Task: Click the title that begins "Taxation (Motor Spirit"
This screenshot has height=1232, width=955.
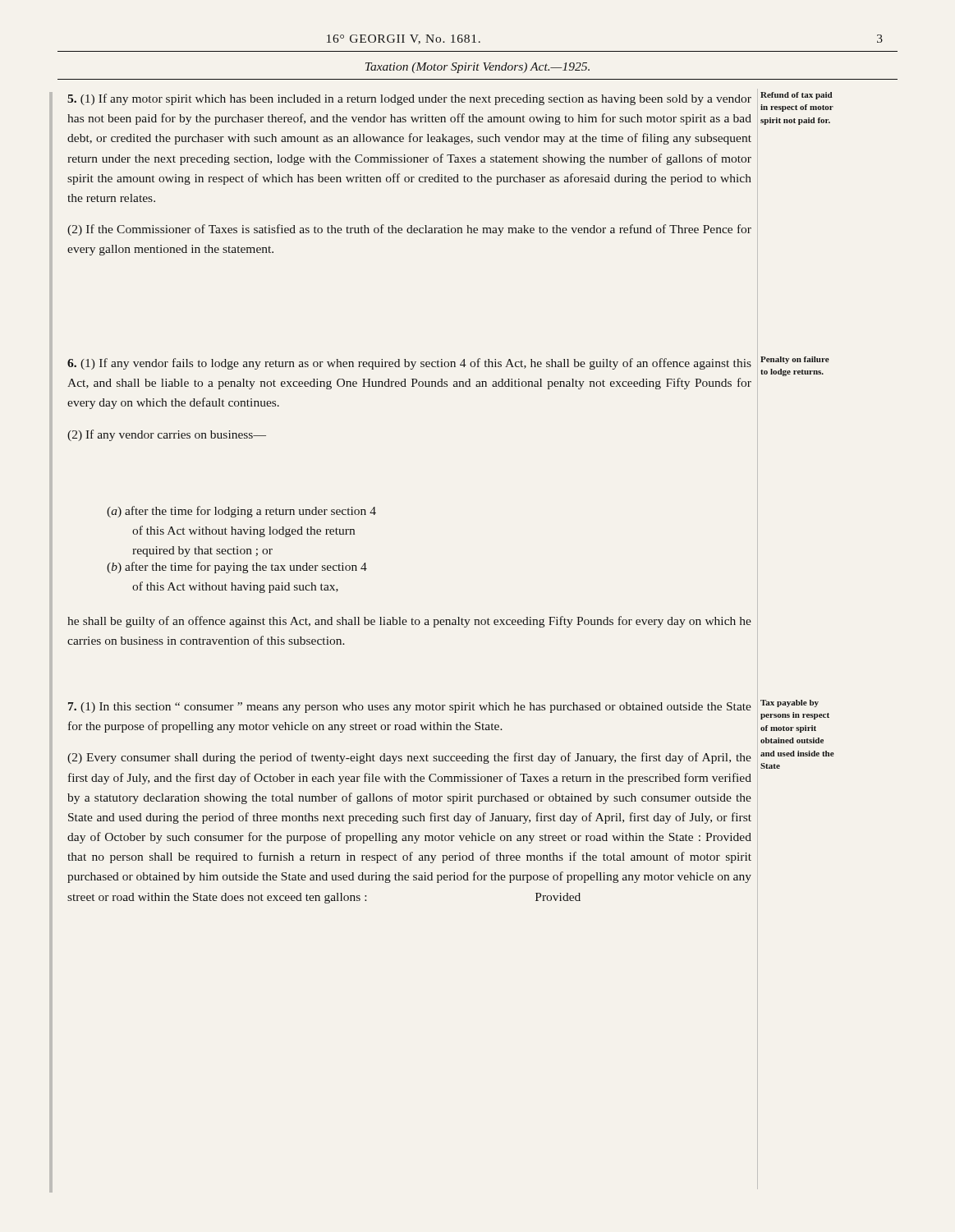Action: (x=478, y=66)
